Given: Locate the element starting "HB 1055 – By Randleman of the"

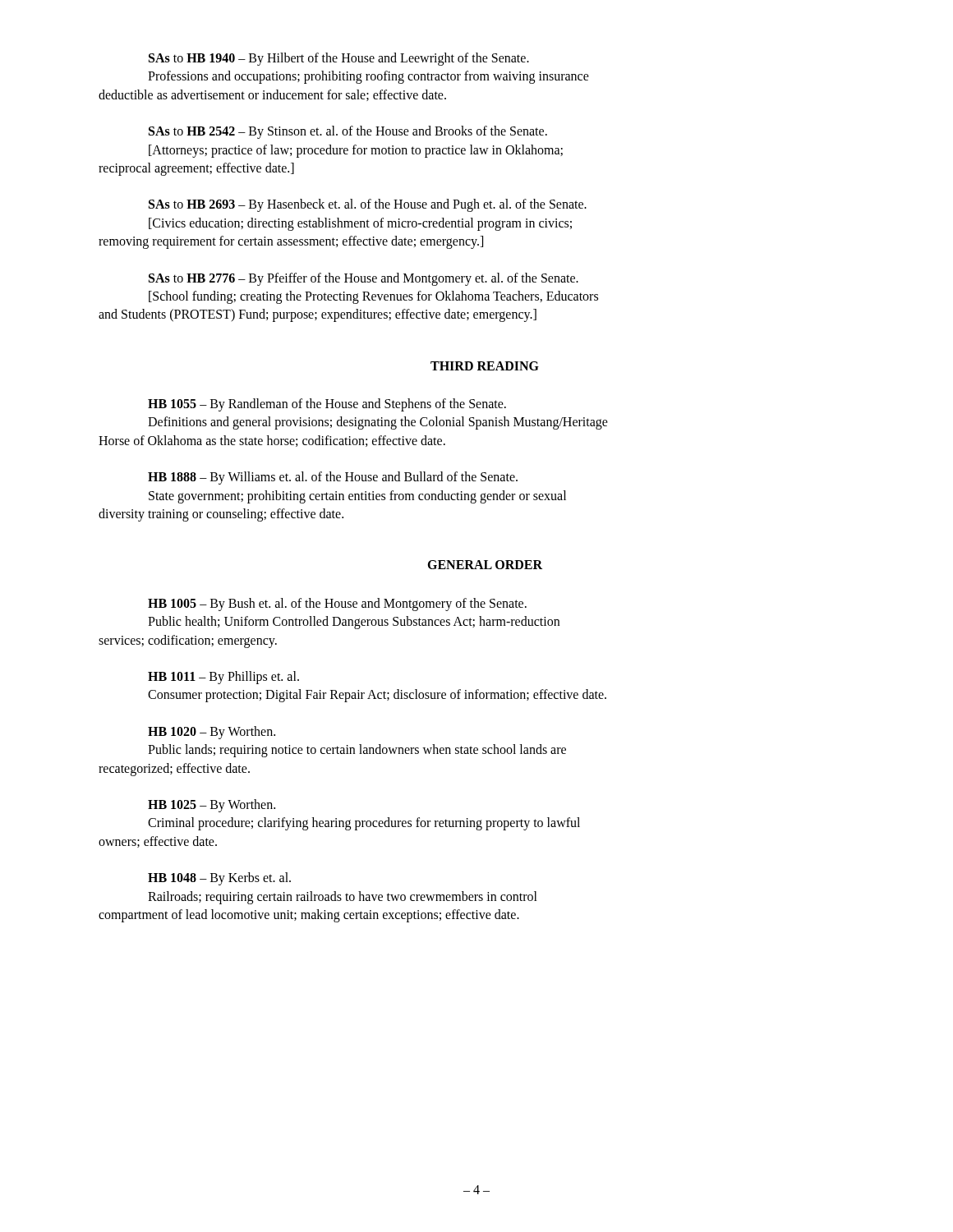Looking at the screenshot, I should (x=485, y=423).
